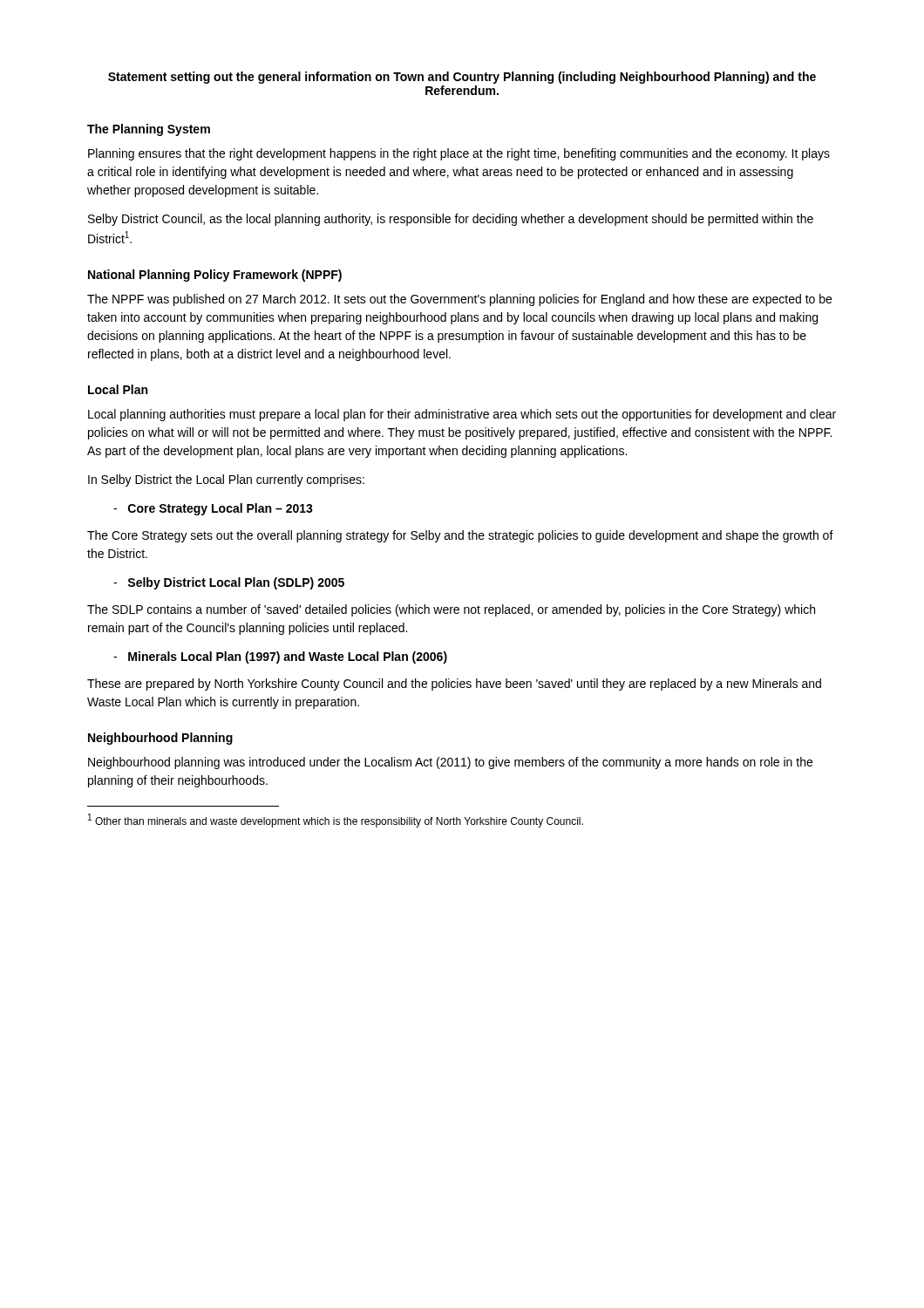Locate the list item containing "Minerals Local Plan"
This screenshot has width=924, height=1308.
click(x=280, y=656)
